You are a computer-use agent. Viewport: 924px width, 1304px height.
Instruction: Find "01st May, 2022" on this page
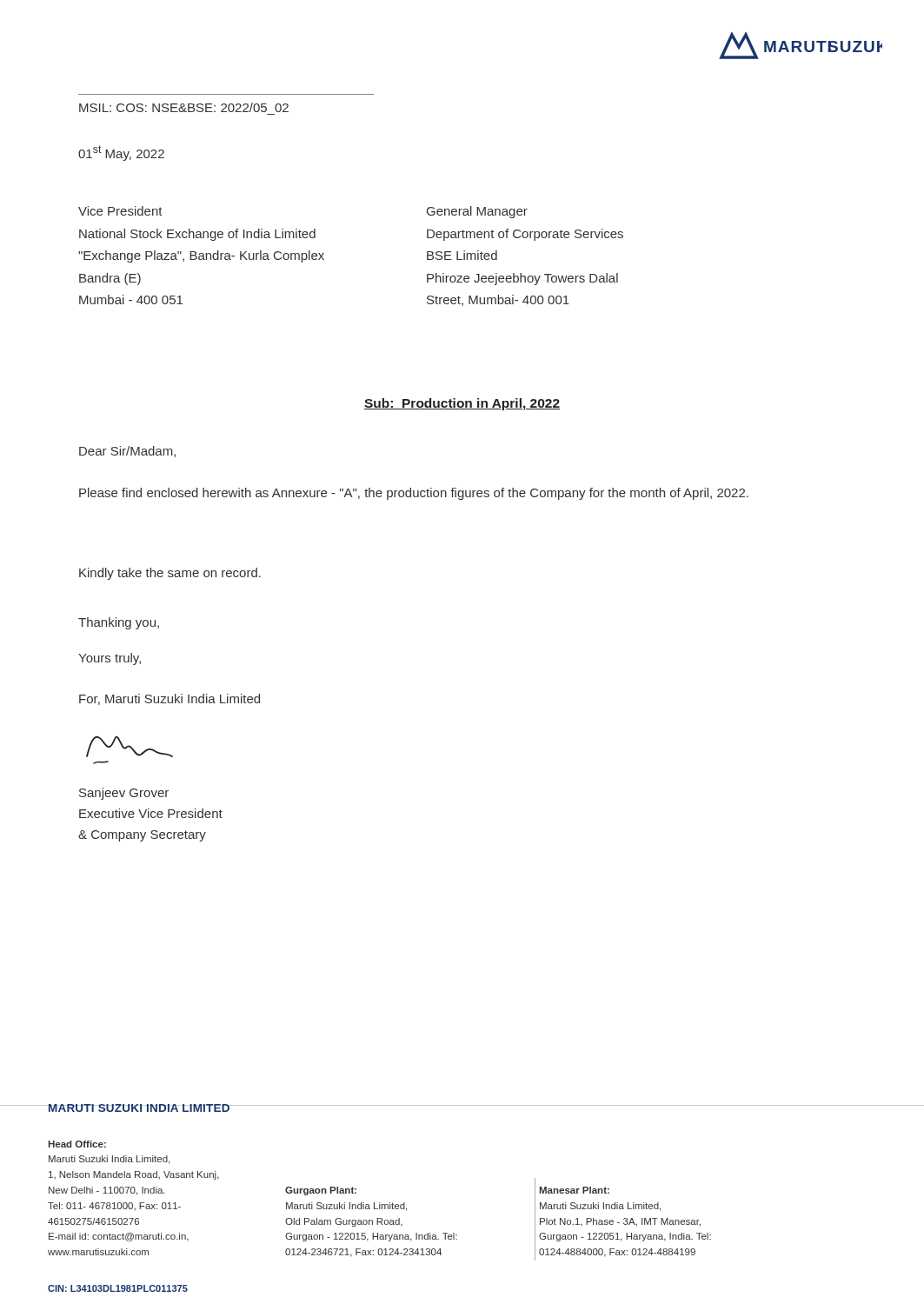coord(122,152)
